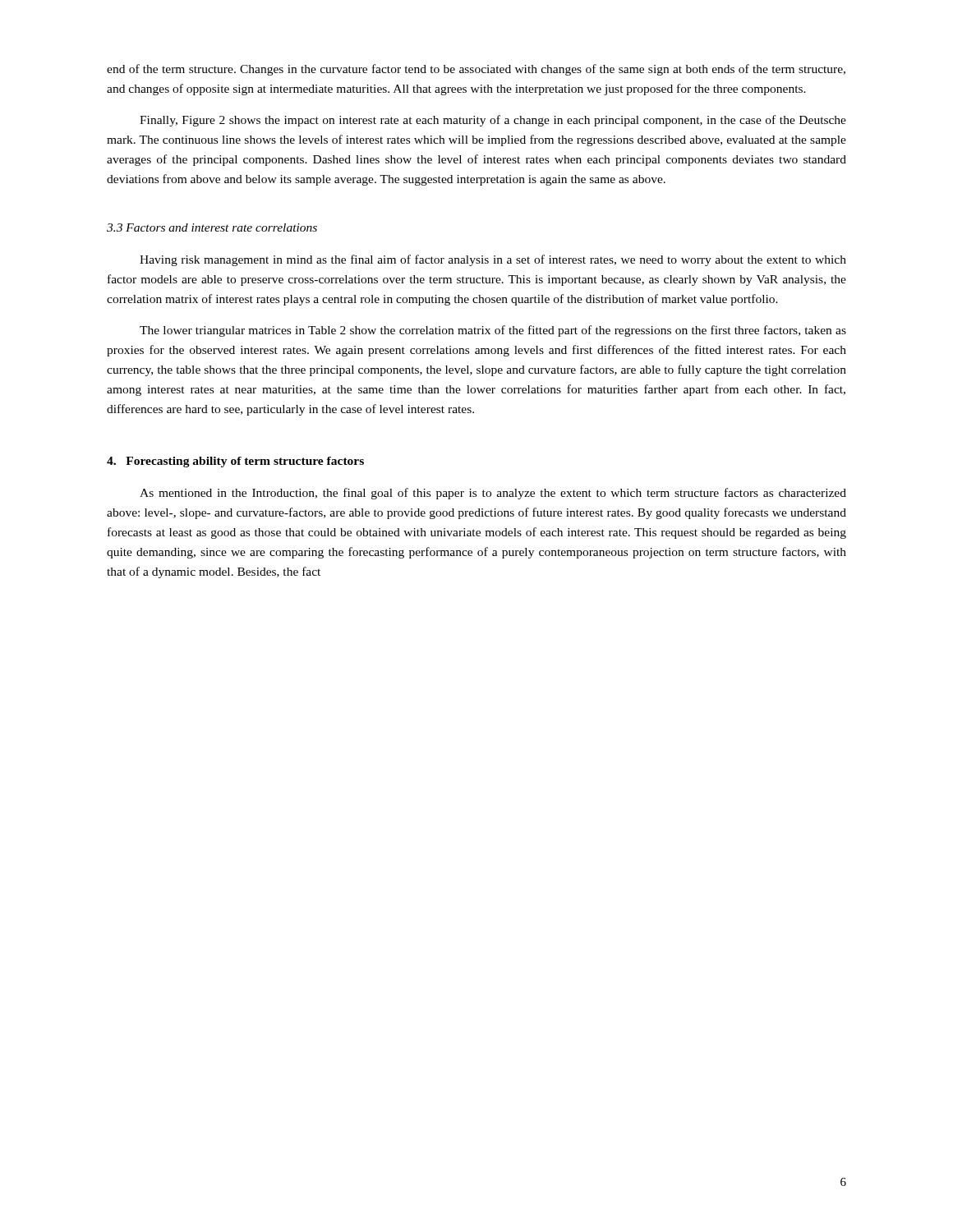Navigate to the region starting "3.3 Factors and"
The width and height of the screenshot is (953, 1232).
pos(212,227)
